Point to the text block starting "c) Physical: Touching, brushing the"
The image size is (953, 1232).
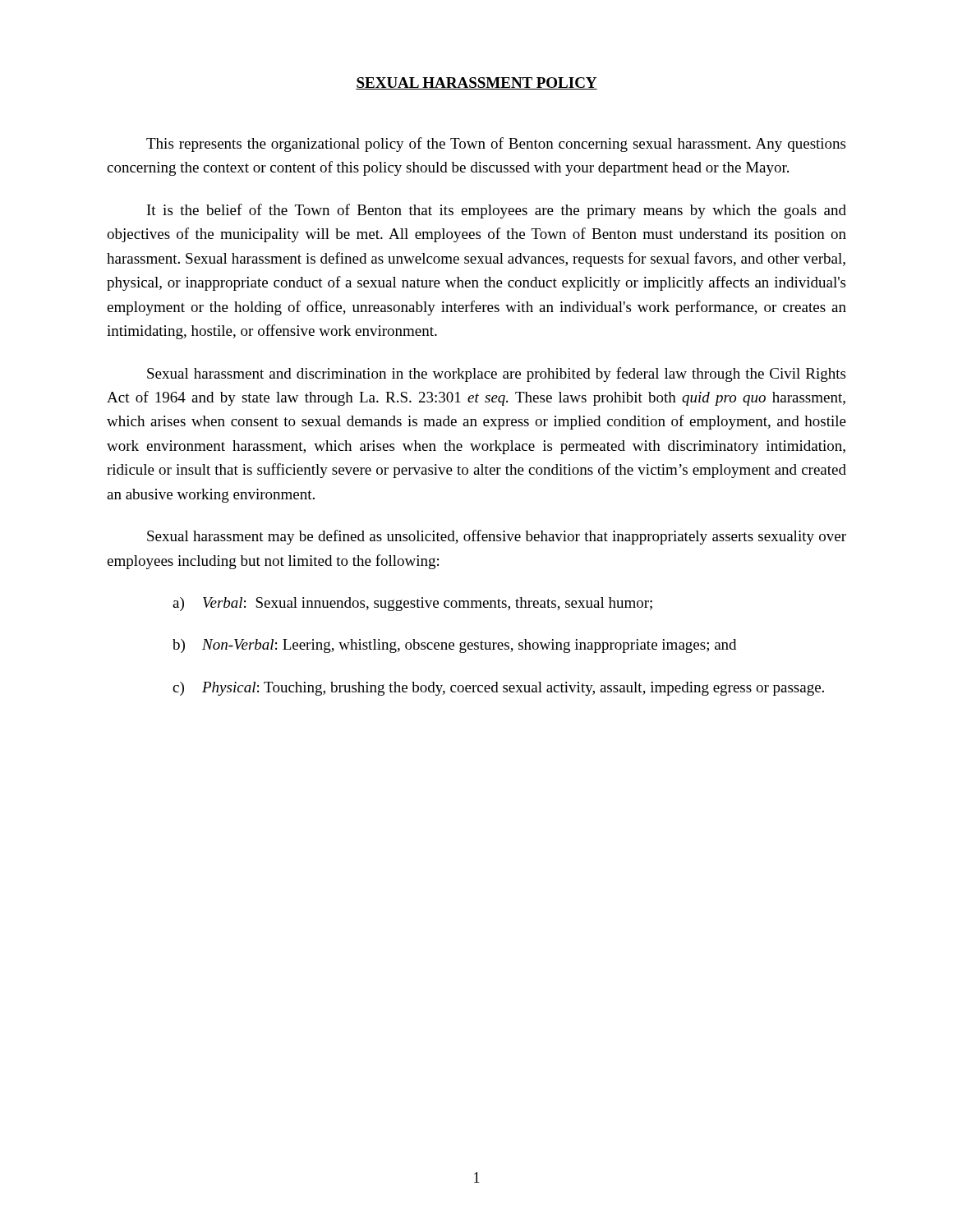click(x=509, y=687)
